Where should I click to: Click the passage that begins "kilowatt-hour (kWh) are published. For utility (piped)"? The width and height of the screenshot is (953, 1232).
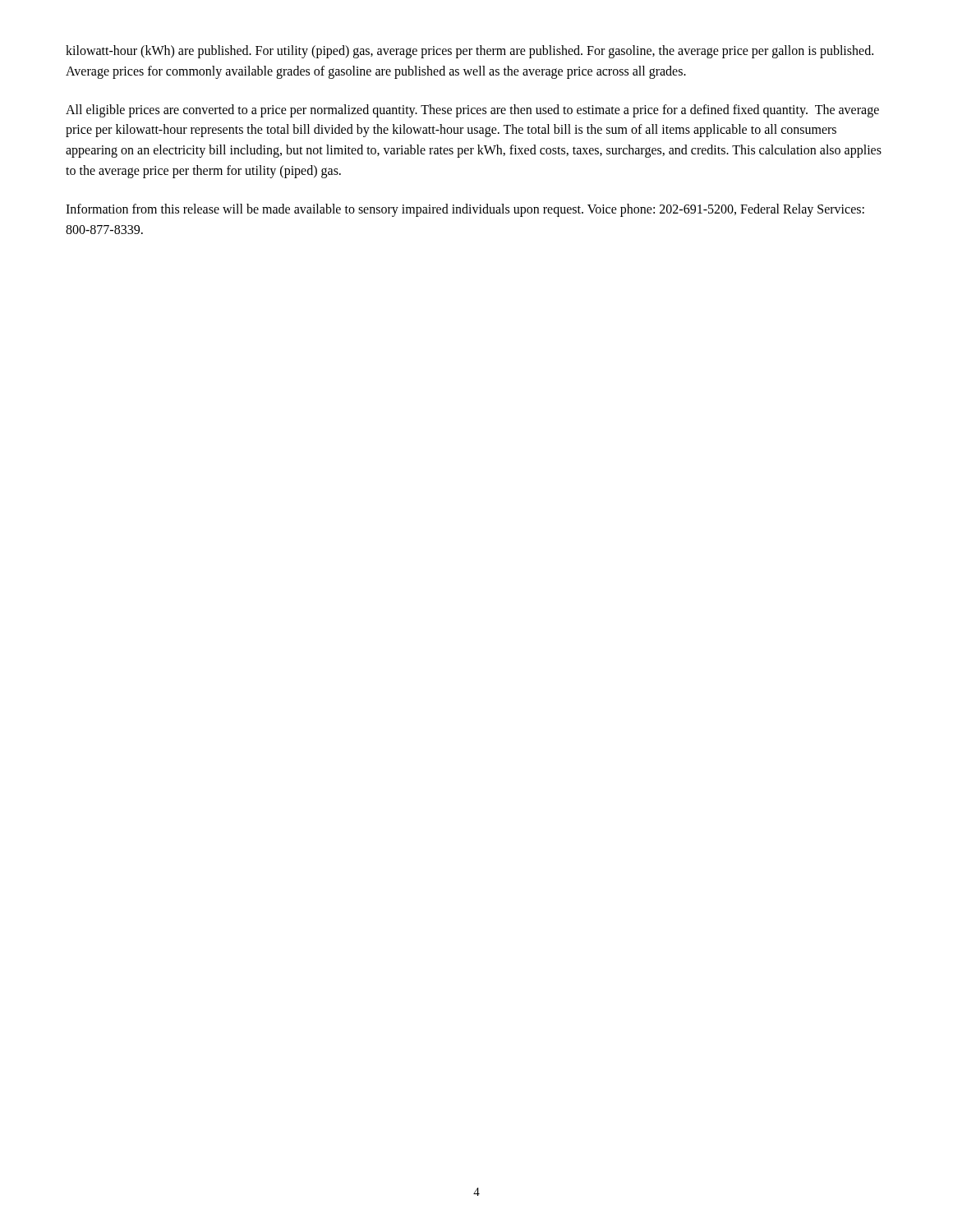(x=470, y=61)
